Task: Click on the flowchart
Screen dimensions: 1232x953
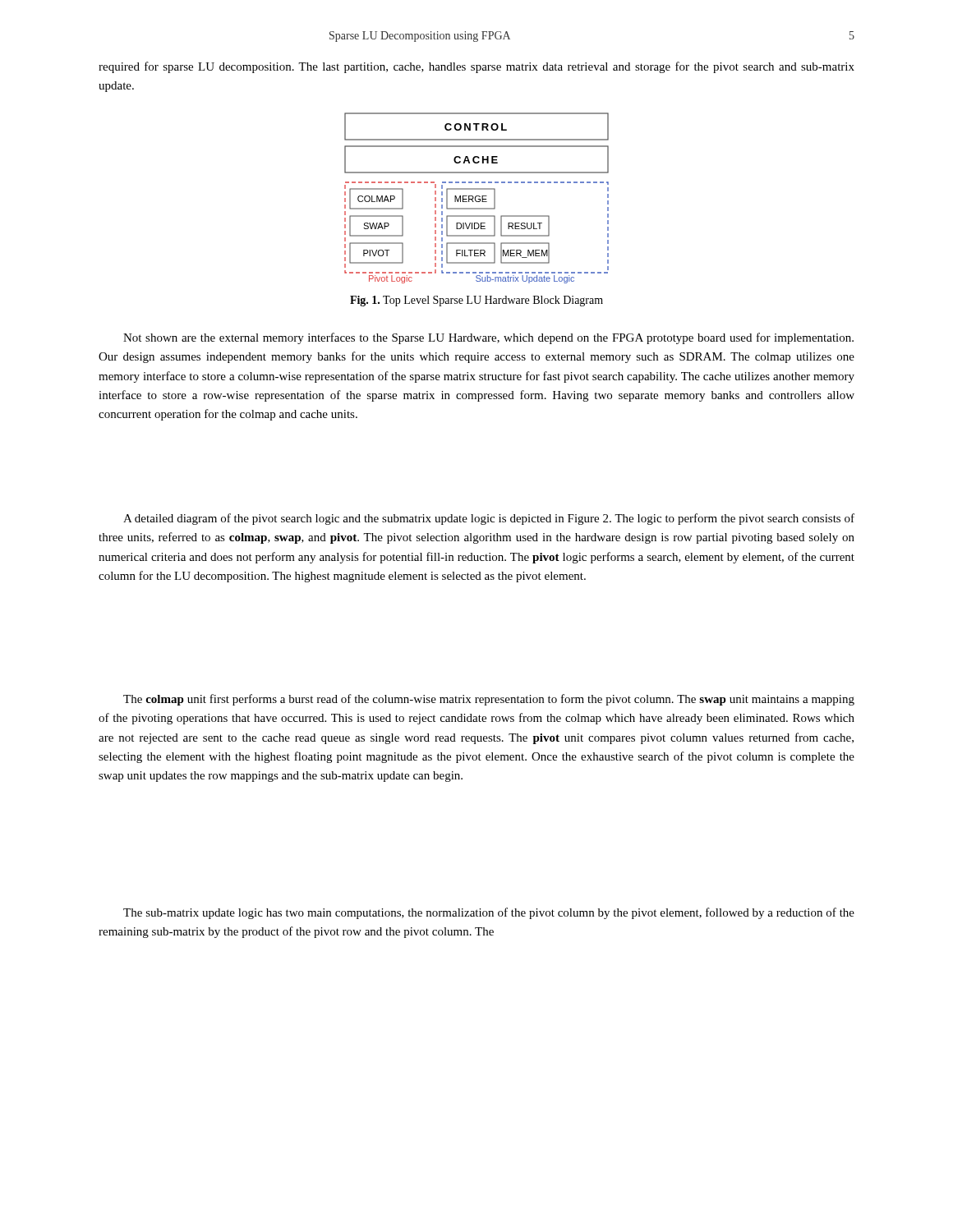Action: click(476, 197)
